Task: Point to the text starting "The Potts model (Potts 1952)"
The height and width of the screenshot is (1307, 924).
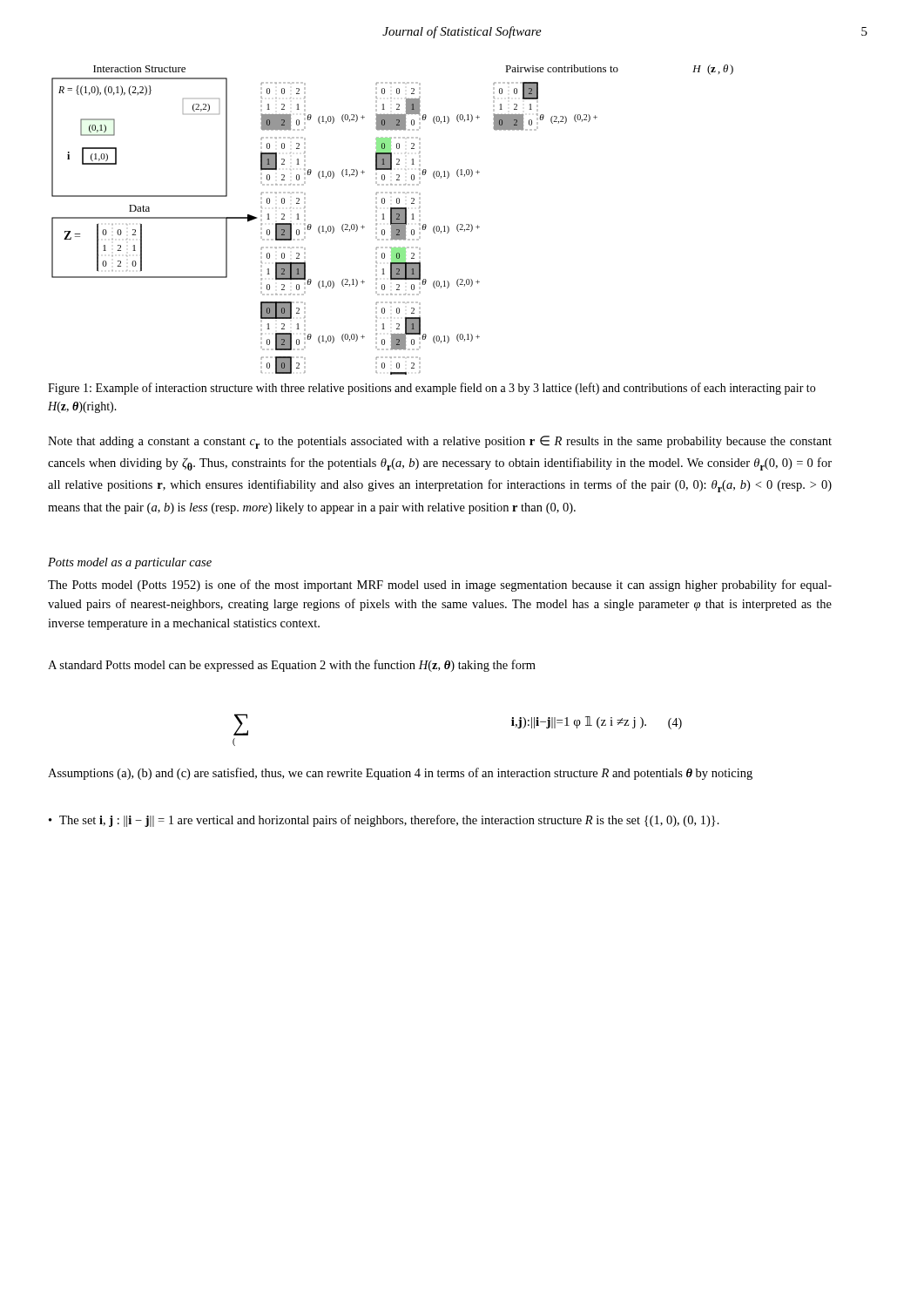Action: (440, 604)
